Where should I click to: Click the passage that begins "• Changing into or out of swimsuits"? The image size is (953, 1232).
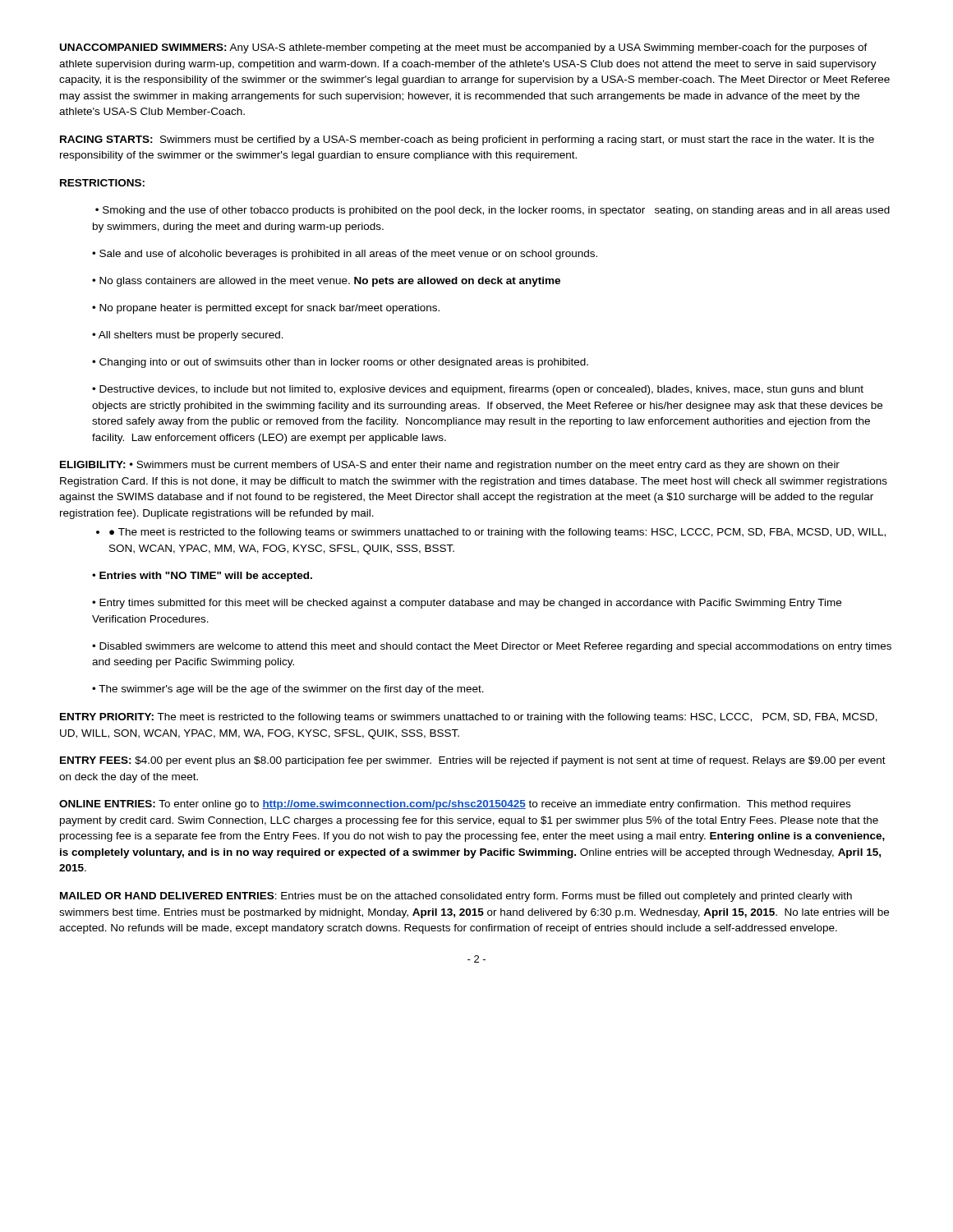click(x=493, y=362)
